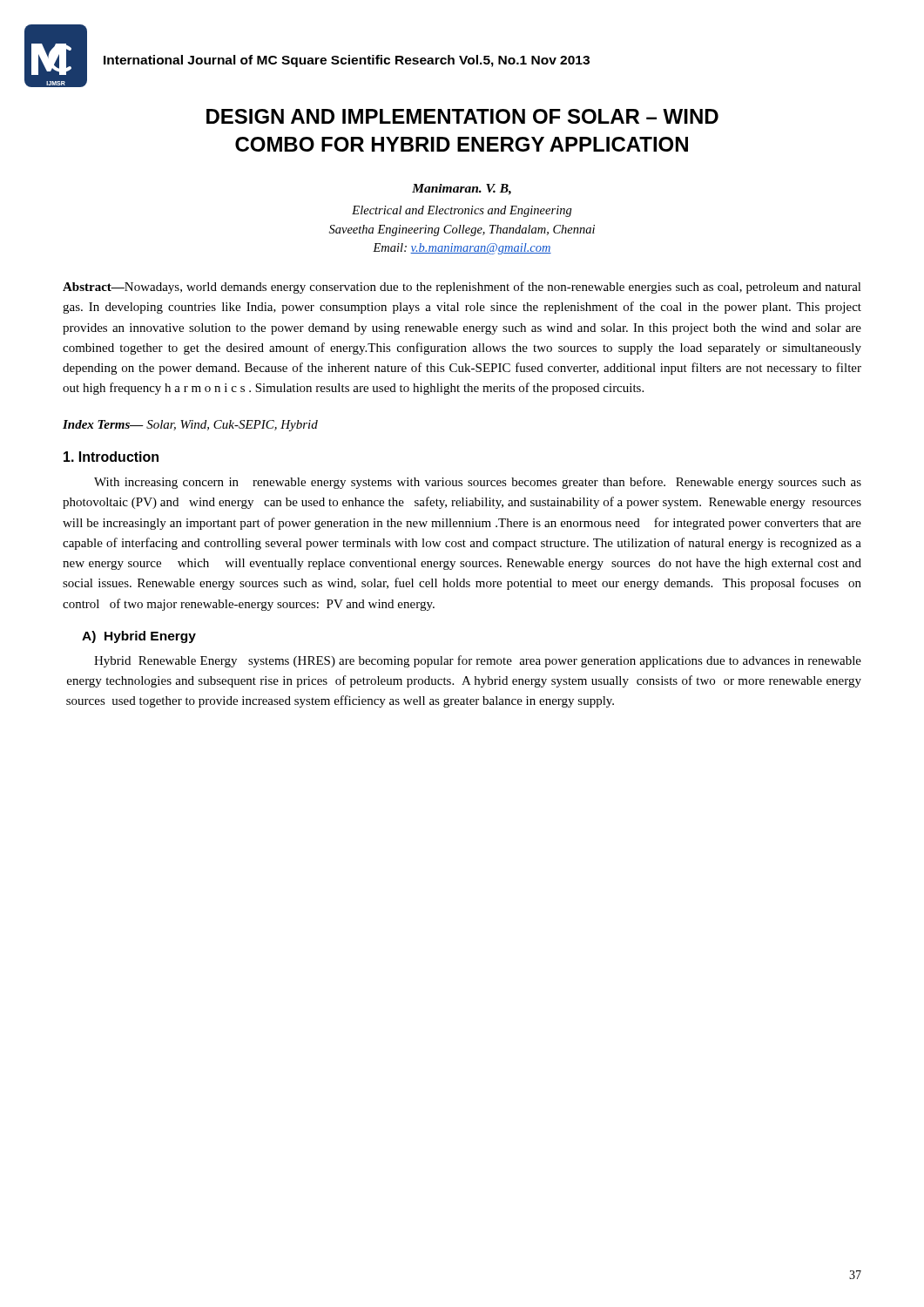
Task: Click on the element starting "Hybrid Renewable Energy systems (HRES)"
Action: click(462, 681)
